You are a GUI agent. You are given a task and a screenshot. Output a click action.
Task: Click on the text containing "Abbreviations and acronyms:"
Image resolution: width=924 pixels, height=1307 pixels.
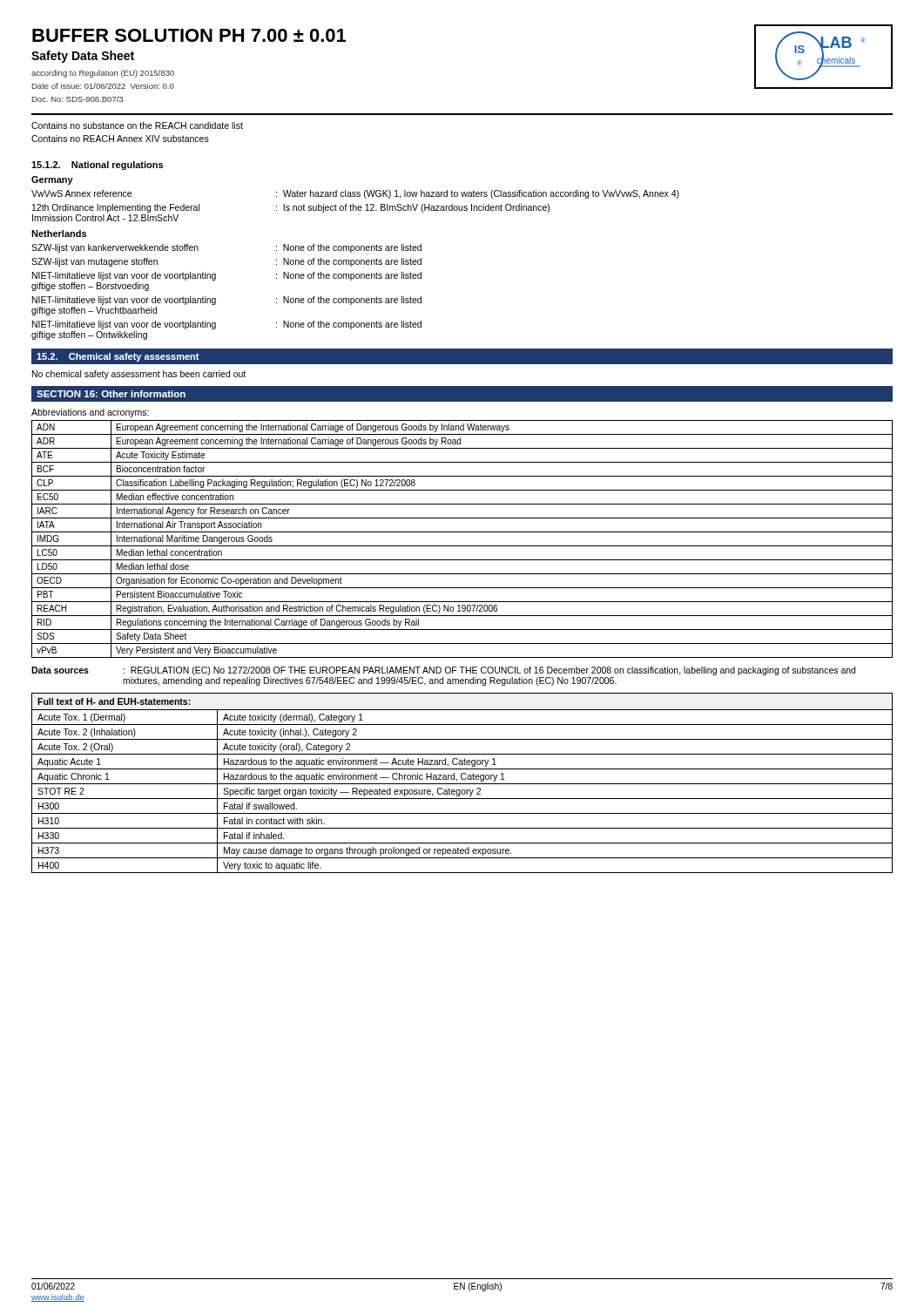[90, 412]
